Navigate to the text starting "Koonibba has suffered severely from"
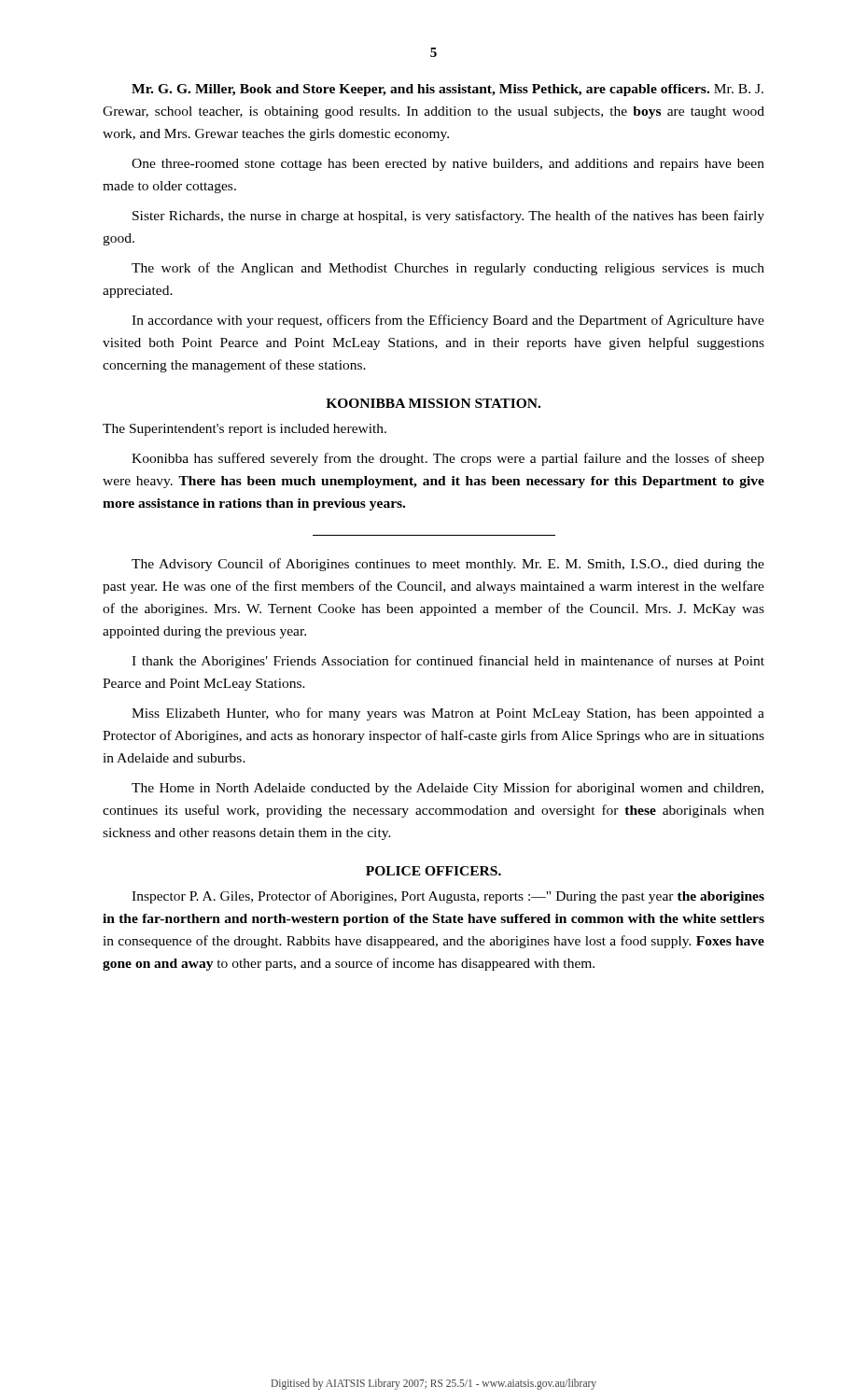 click(434, 481)
